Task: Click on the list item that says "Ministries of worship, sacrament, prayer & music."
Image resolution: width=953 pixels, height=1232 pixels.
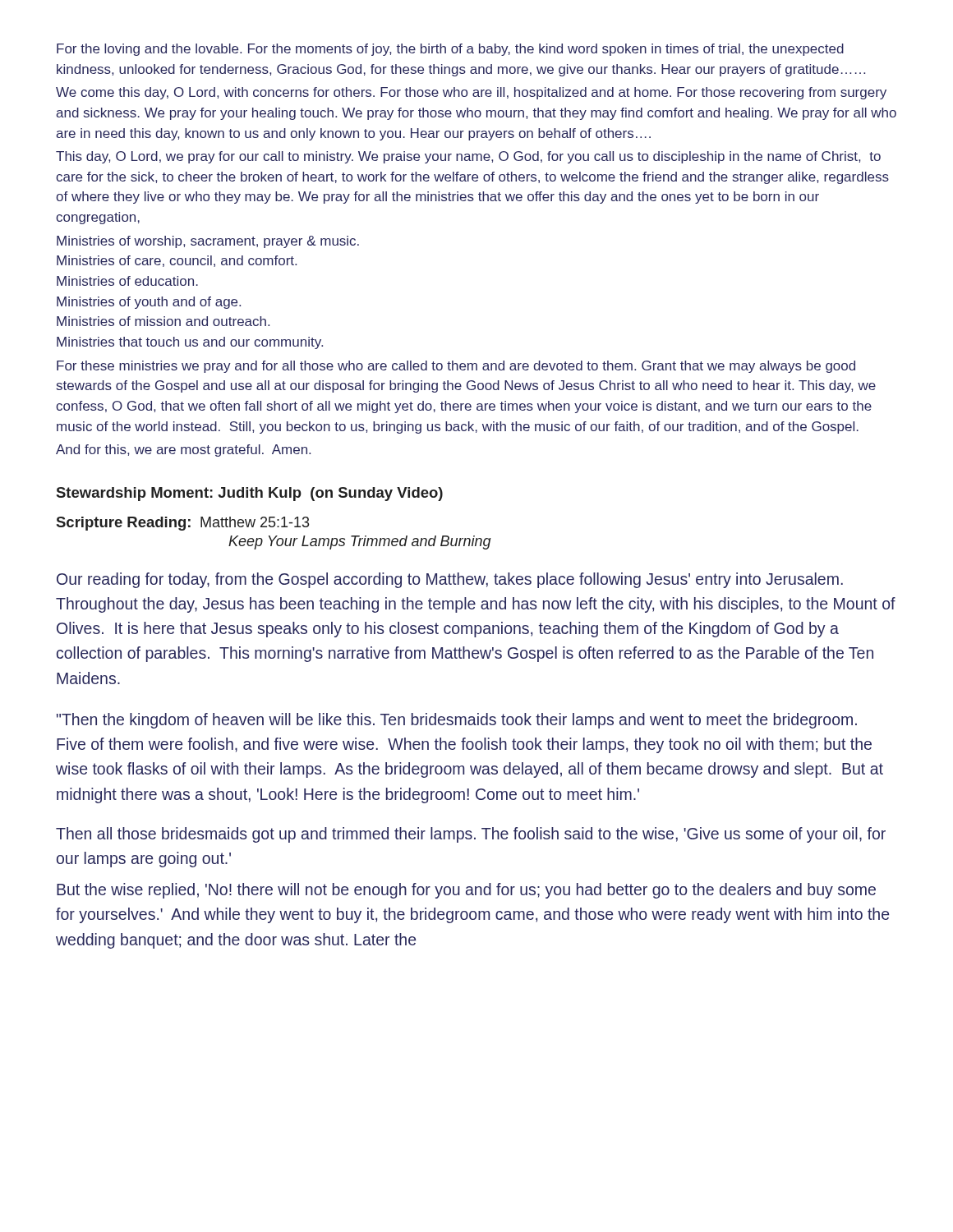Action: coord(208,241)
